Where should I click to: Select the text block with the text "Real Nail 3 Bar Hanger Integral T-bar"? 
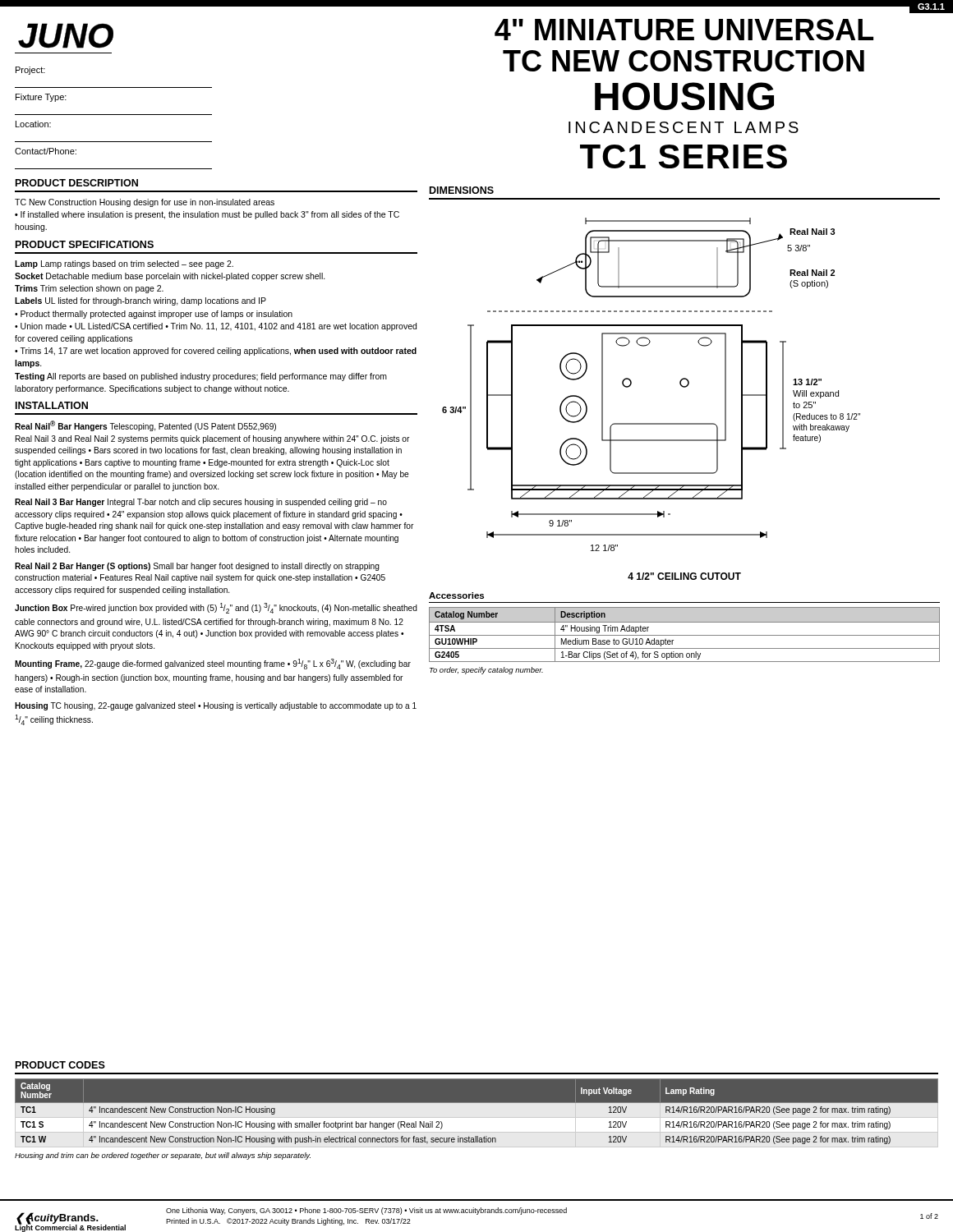[x=214, y=526]
